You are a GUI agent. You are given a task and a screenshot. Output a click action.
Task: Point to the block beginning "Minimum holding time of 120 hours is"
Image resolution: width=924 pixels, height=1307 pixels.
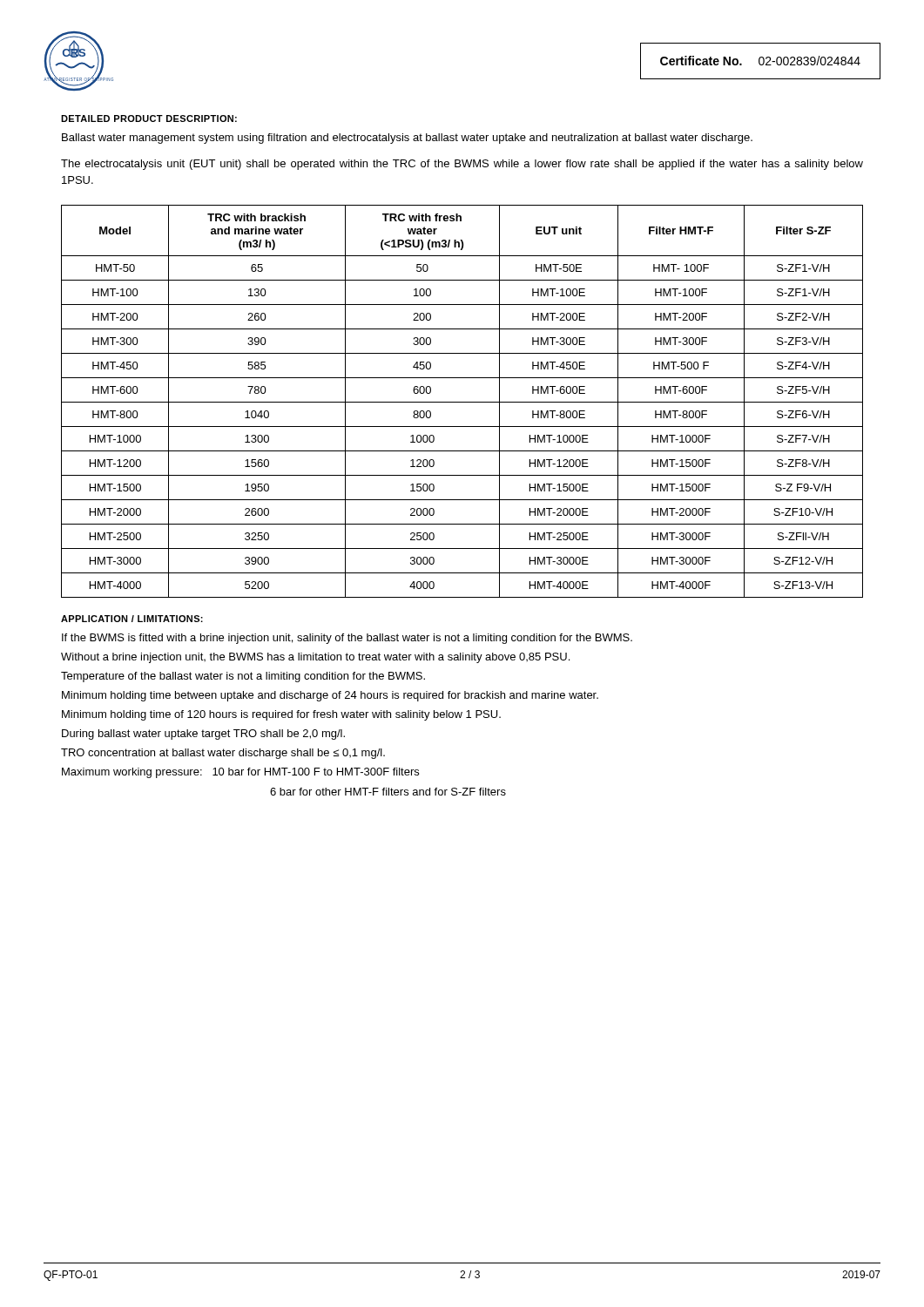point(281,714)
